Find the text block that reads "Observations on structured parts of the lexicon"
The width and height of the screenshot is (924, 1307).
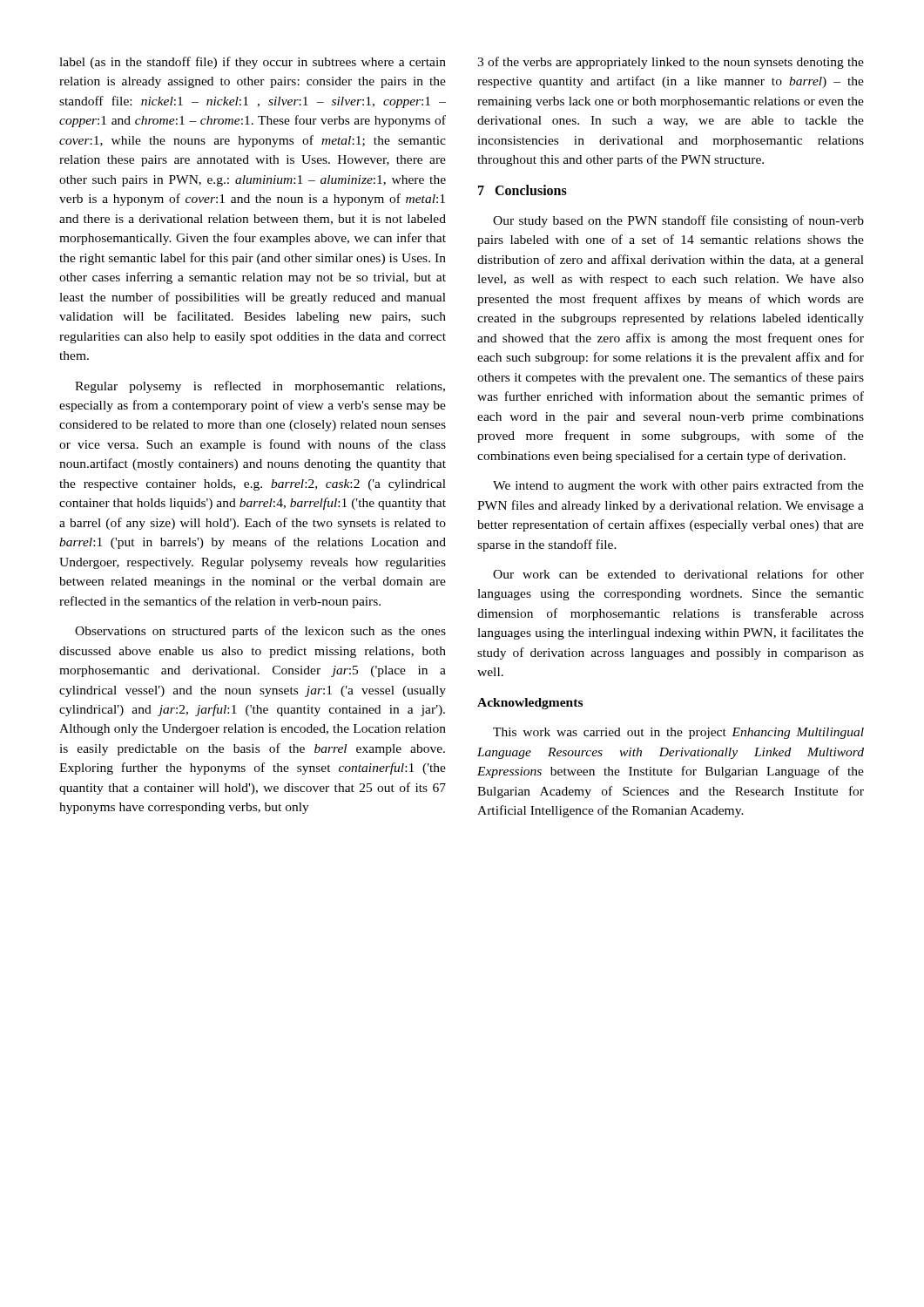(x=253, y=719)
